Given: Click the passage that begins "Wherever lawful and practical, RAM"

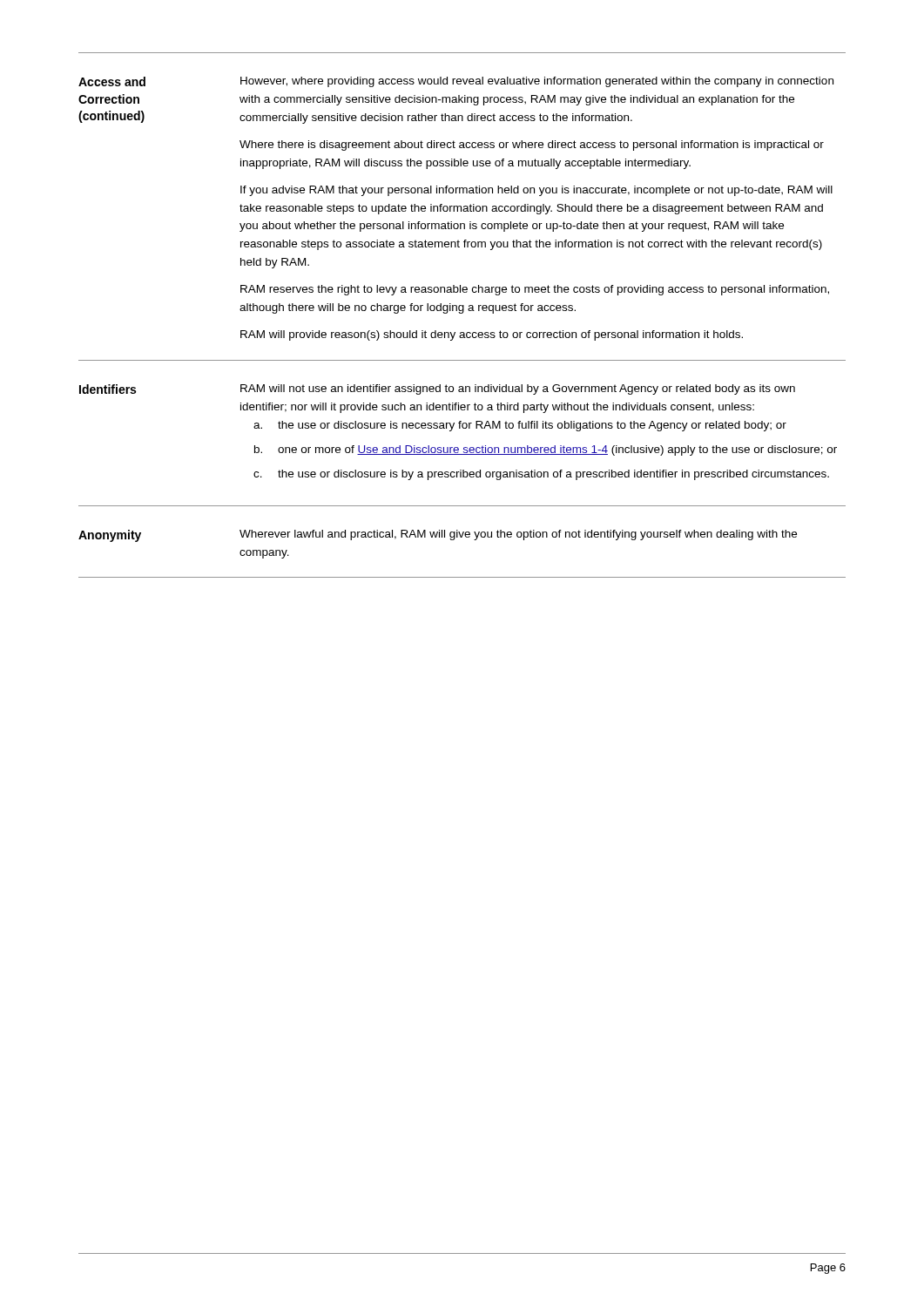Looking at the screenshot, I should 543,543.
